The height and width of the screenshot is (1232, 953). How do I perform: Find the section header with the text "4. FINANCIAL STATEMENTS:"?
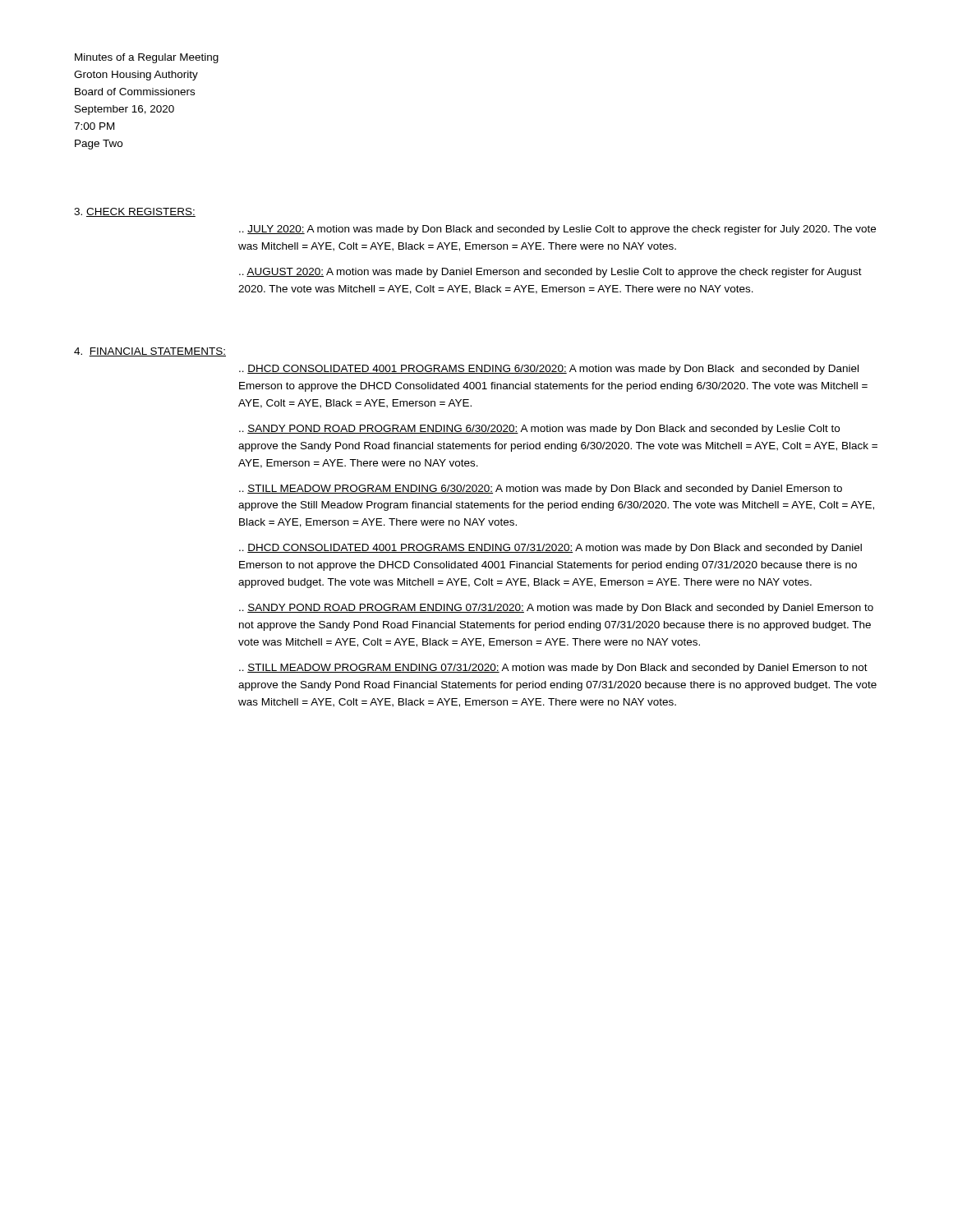[x=150, y=351]
